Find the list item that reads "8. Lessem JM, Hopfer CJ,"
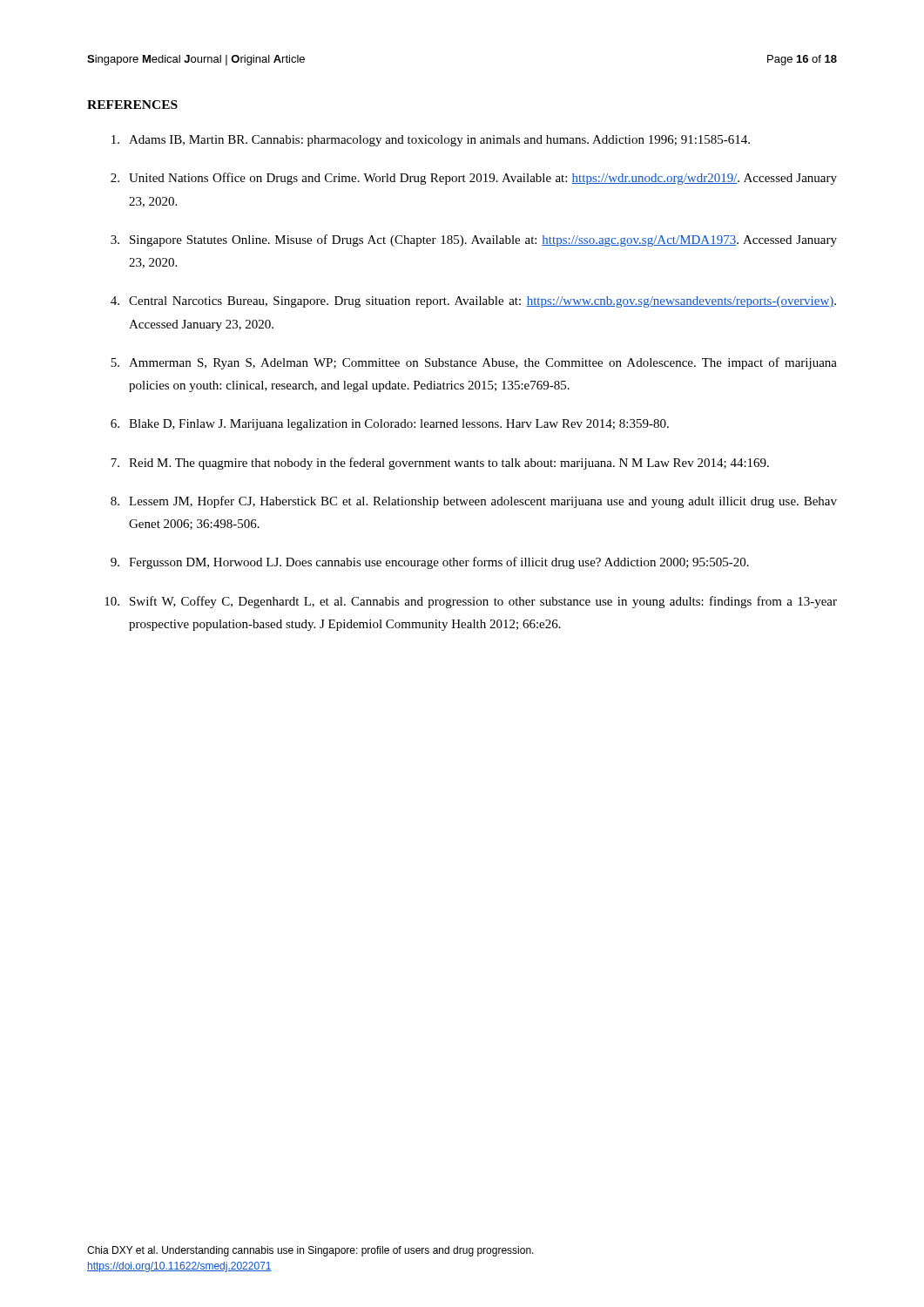 coord(462,512)
